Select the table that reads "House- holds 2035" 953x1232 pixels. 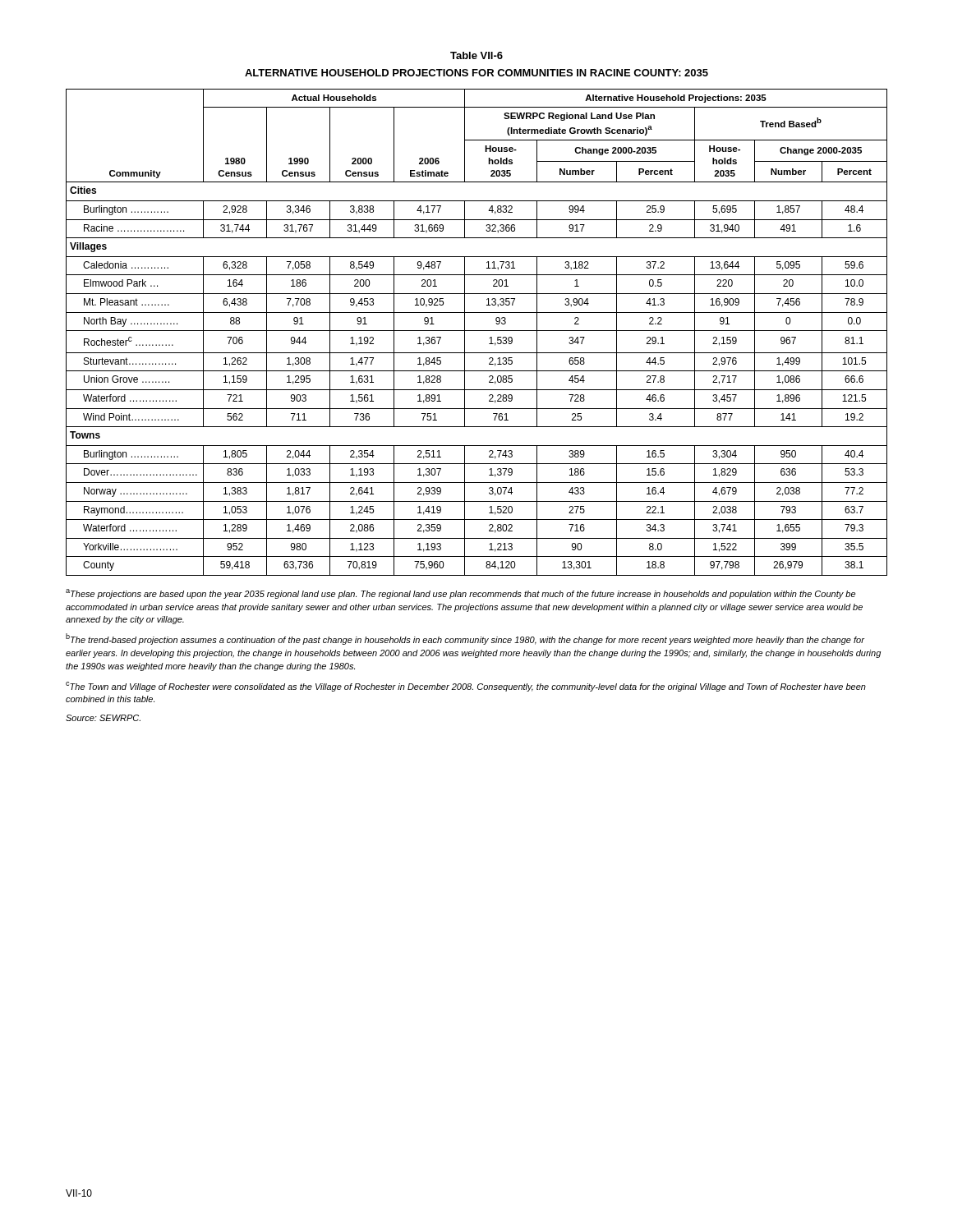[x=476, y=332]
